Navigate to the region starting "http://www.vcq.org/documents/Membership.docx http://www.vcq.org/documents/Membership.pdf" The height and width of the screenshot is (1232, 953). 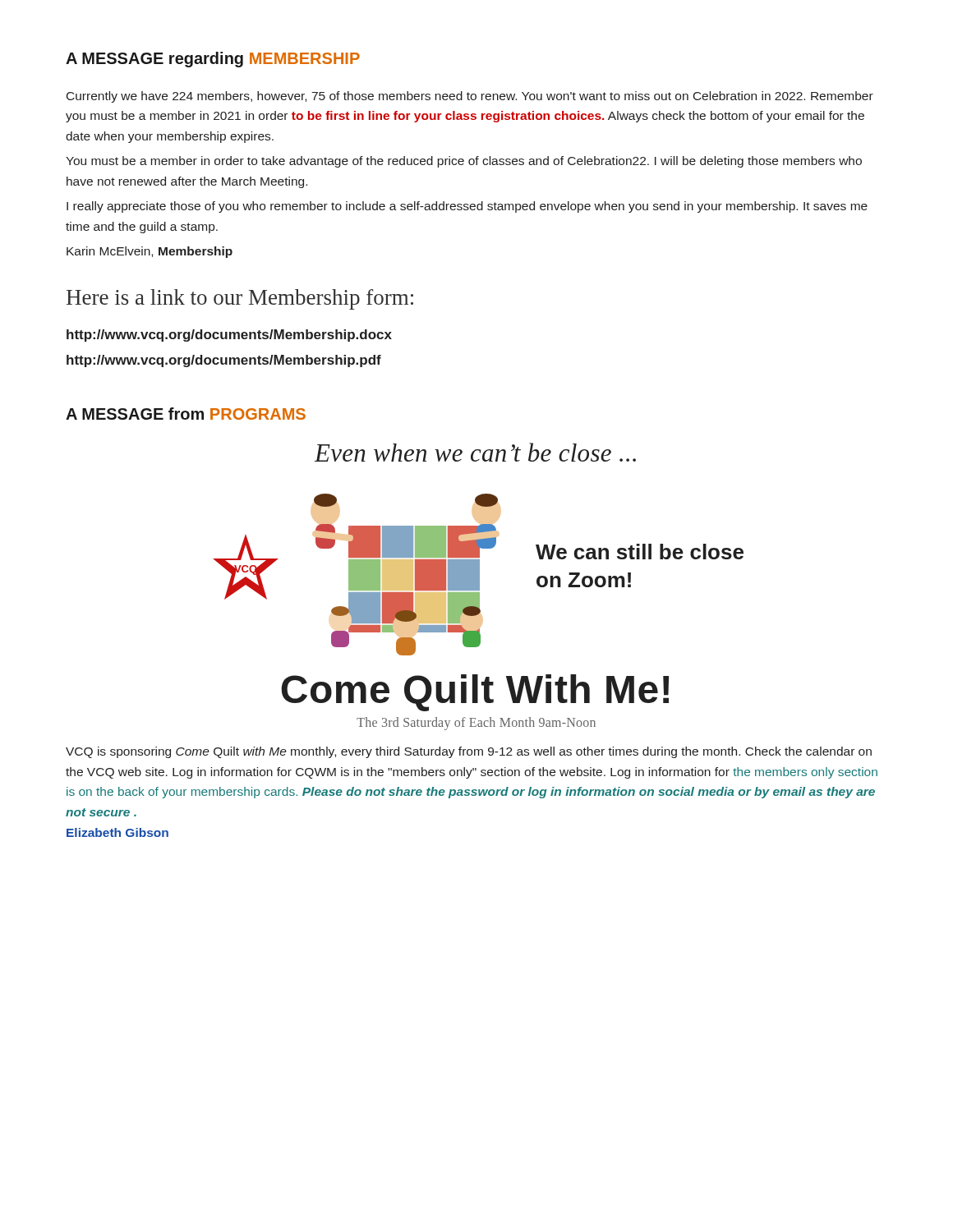tap(229, 347)
